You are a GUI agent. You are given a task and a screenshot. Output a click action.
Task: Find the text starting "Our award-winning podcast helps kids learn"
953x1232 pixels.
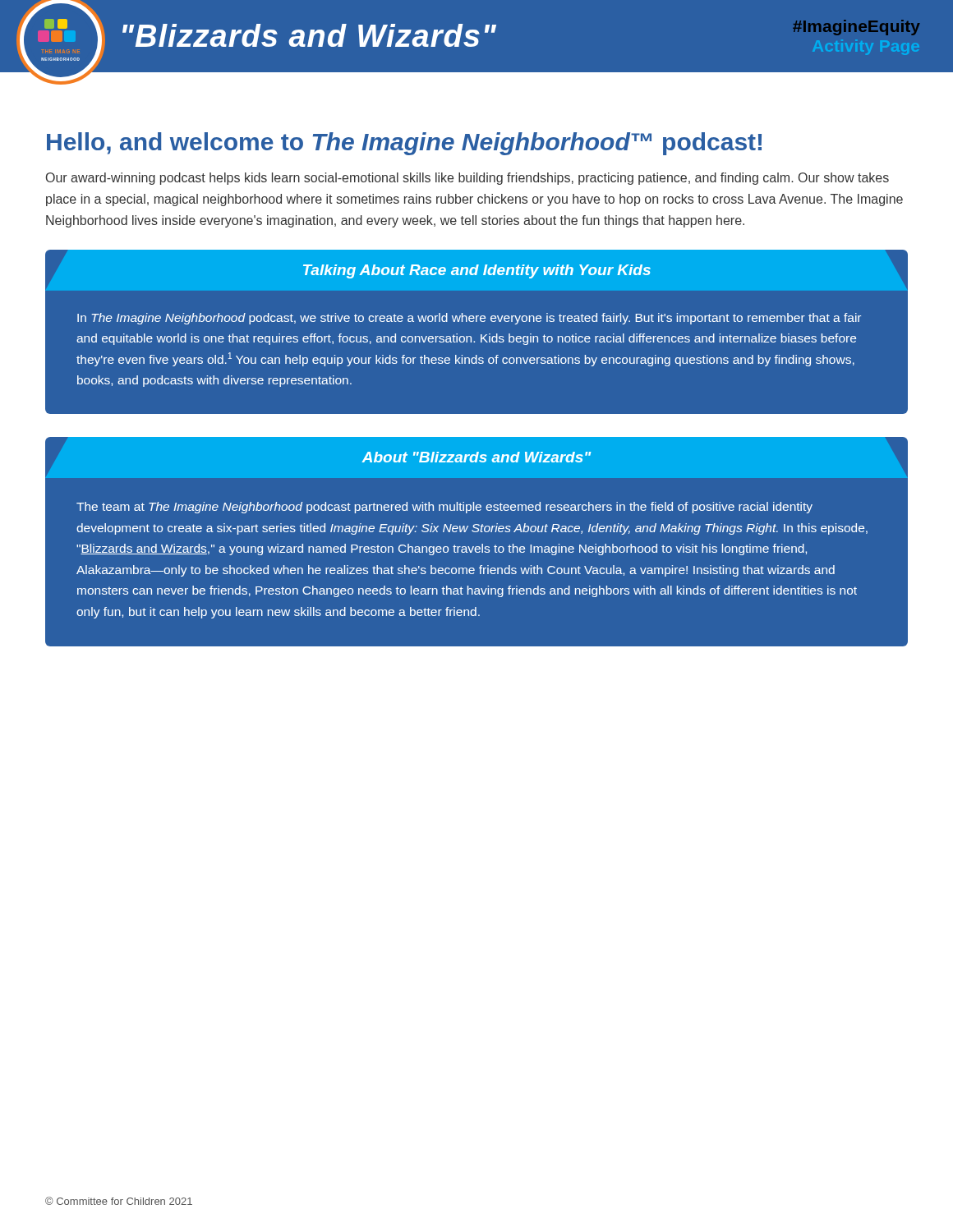476,199
